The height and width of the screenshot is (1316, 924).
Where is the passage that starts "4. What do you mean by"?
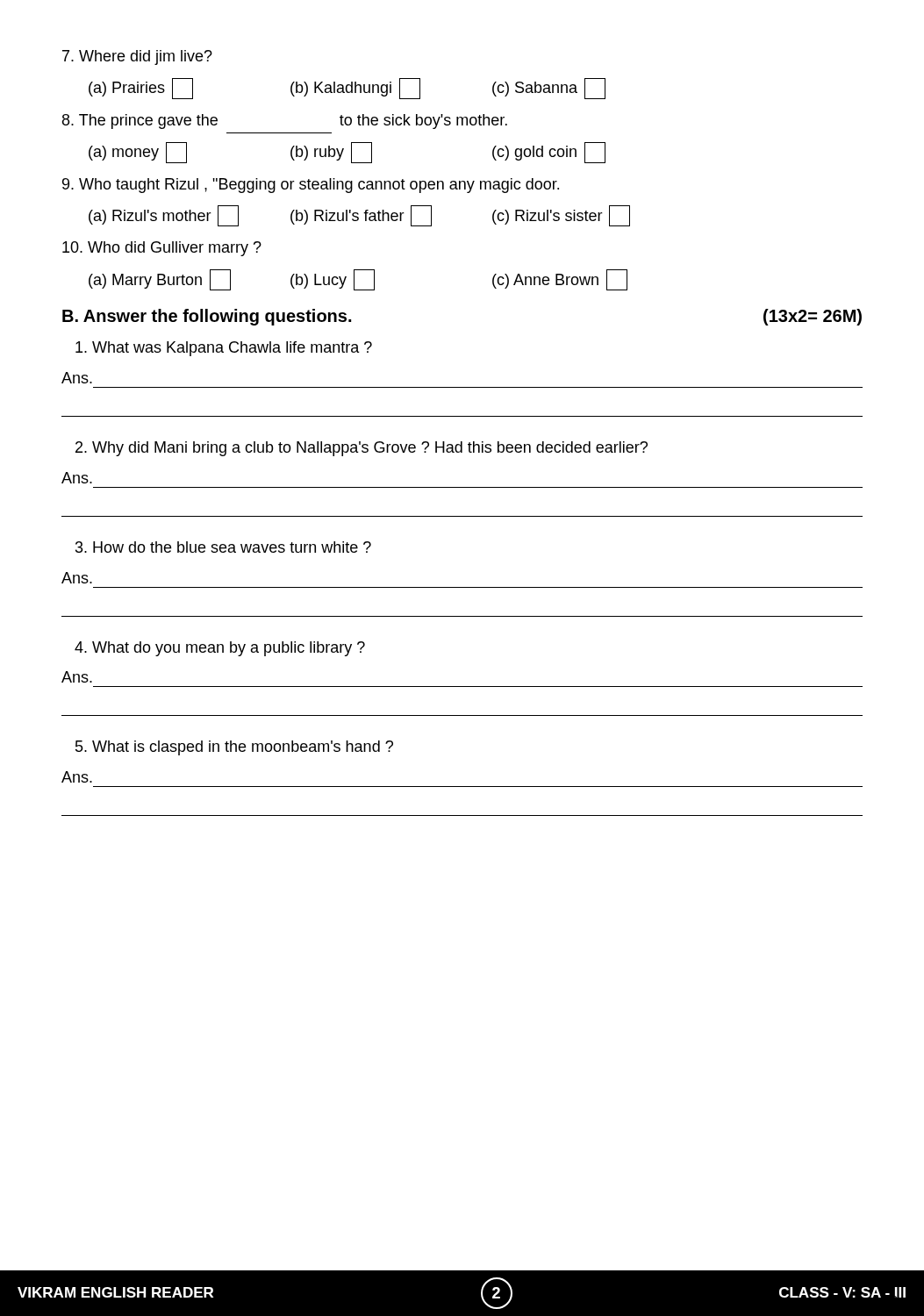point(220,647)
